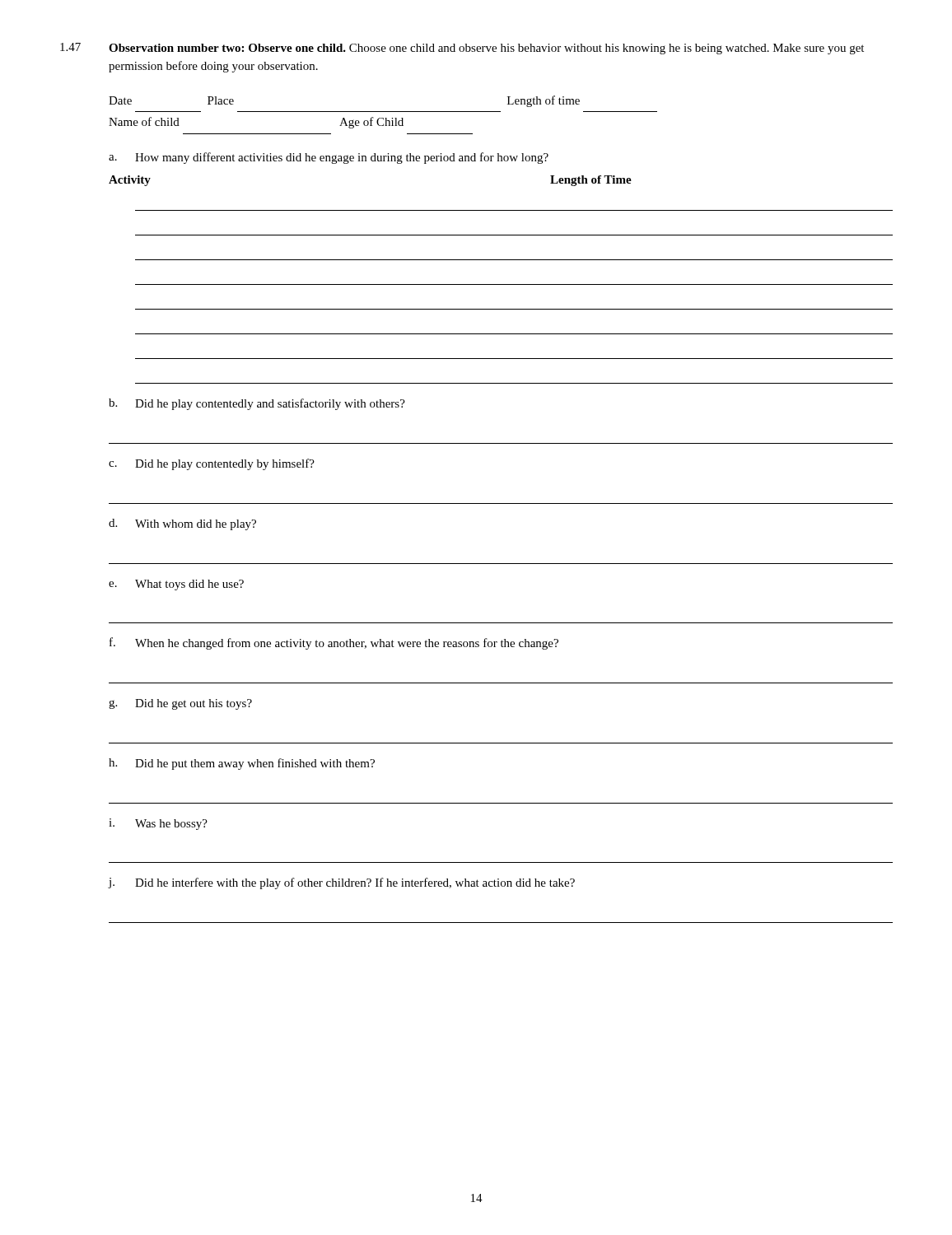
Task: Locate the region starting "c. Did he play"
Action: [x=212, y=464]
